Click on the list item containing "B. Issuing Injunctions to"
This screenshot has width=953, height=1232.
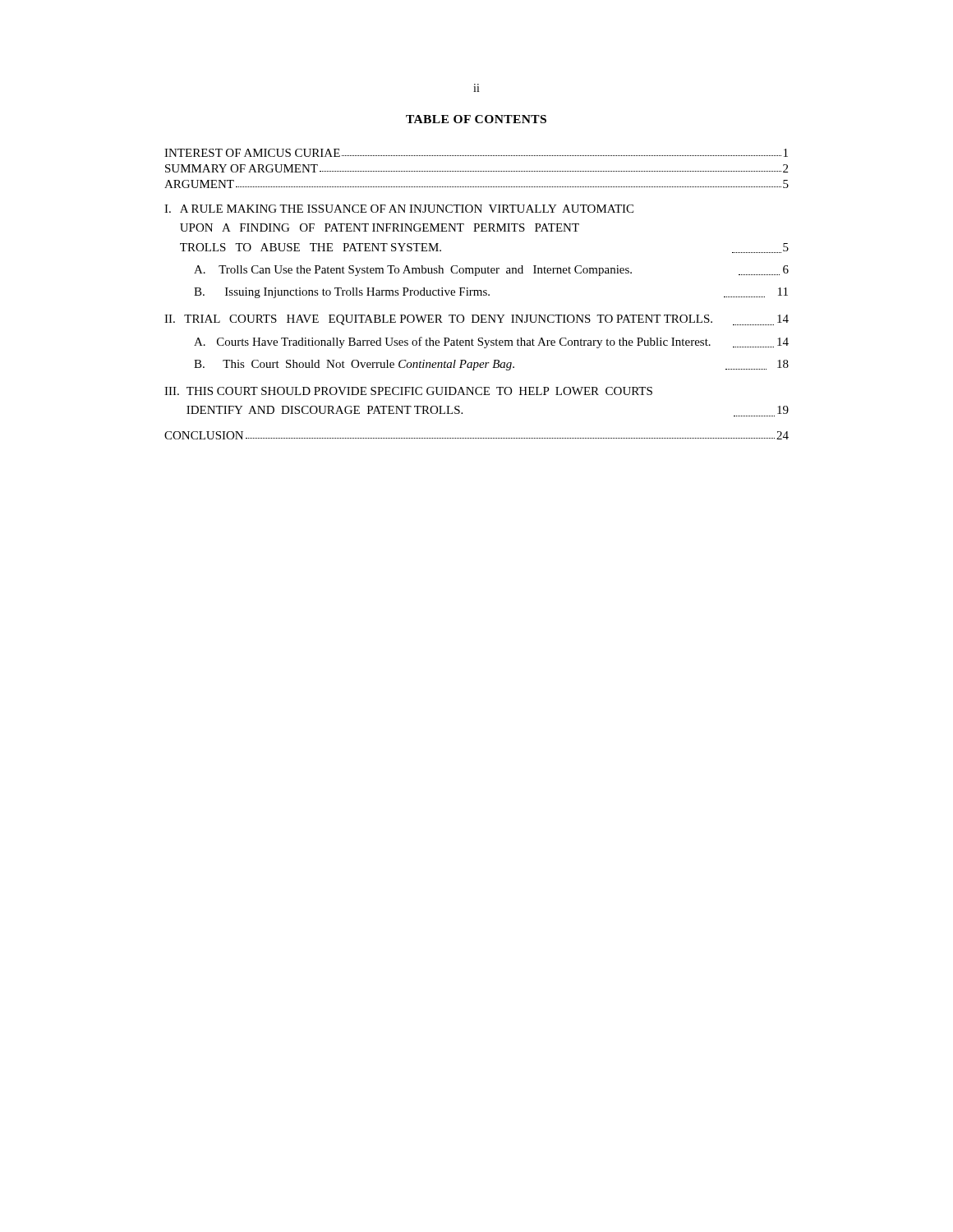(491, 292)
